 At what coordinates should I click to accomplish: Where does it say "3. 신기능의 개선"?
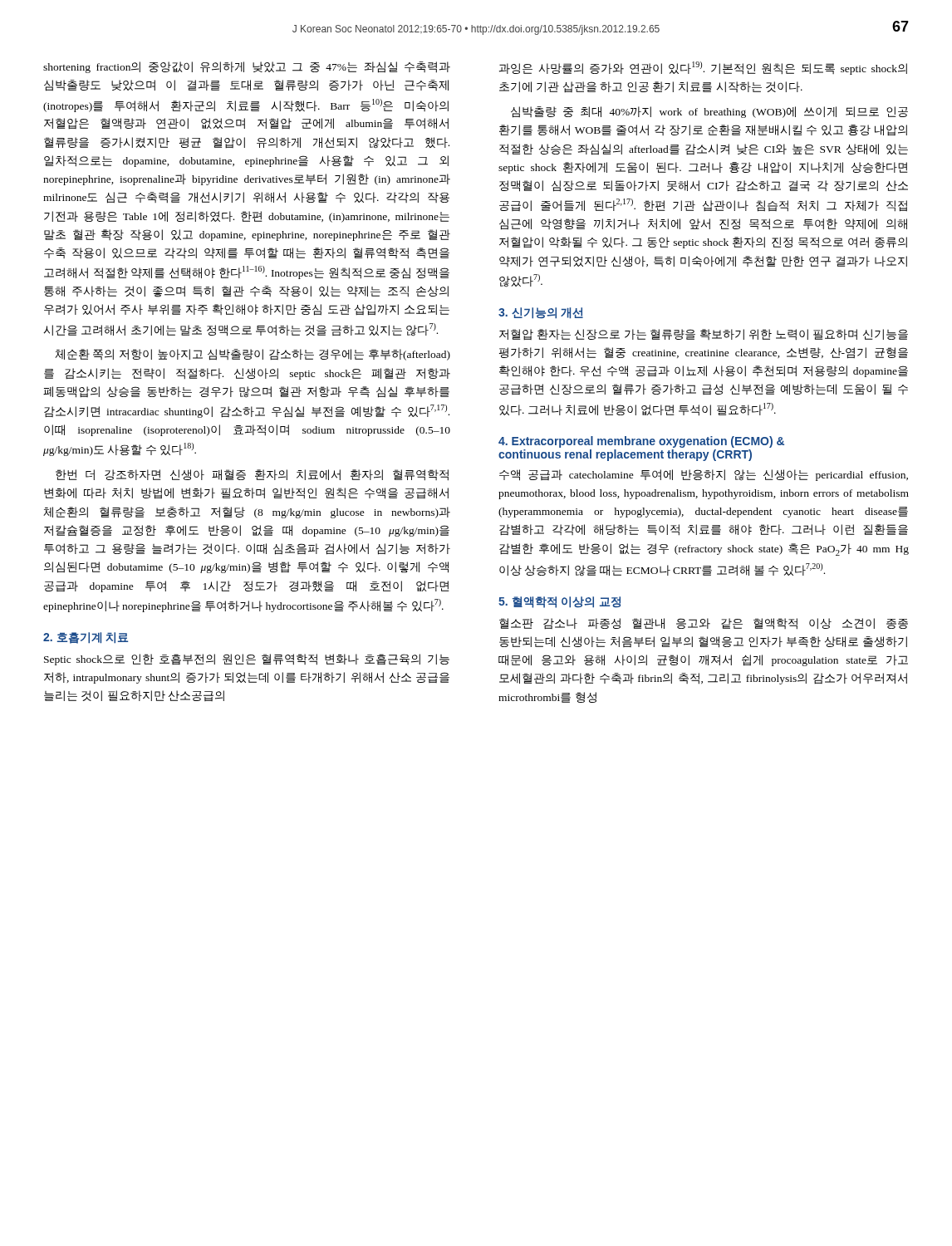pyautogui.click(x=541, y=312)
